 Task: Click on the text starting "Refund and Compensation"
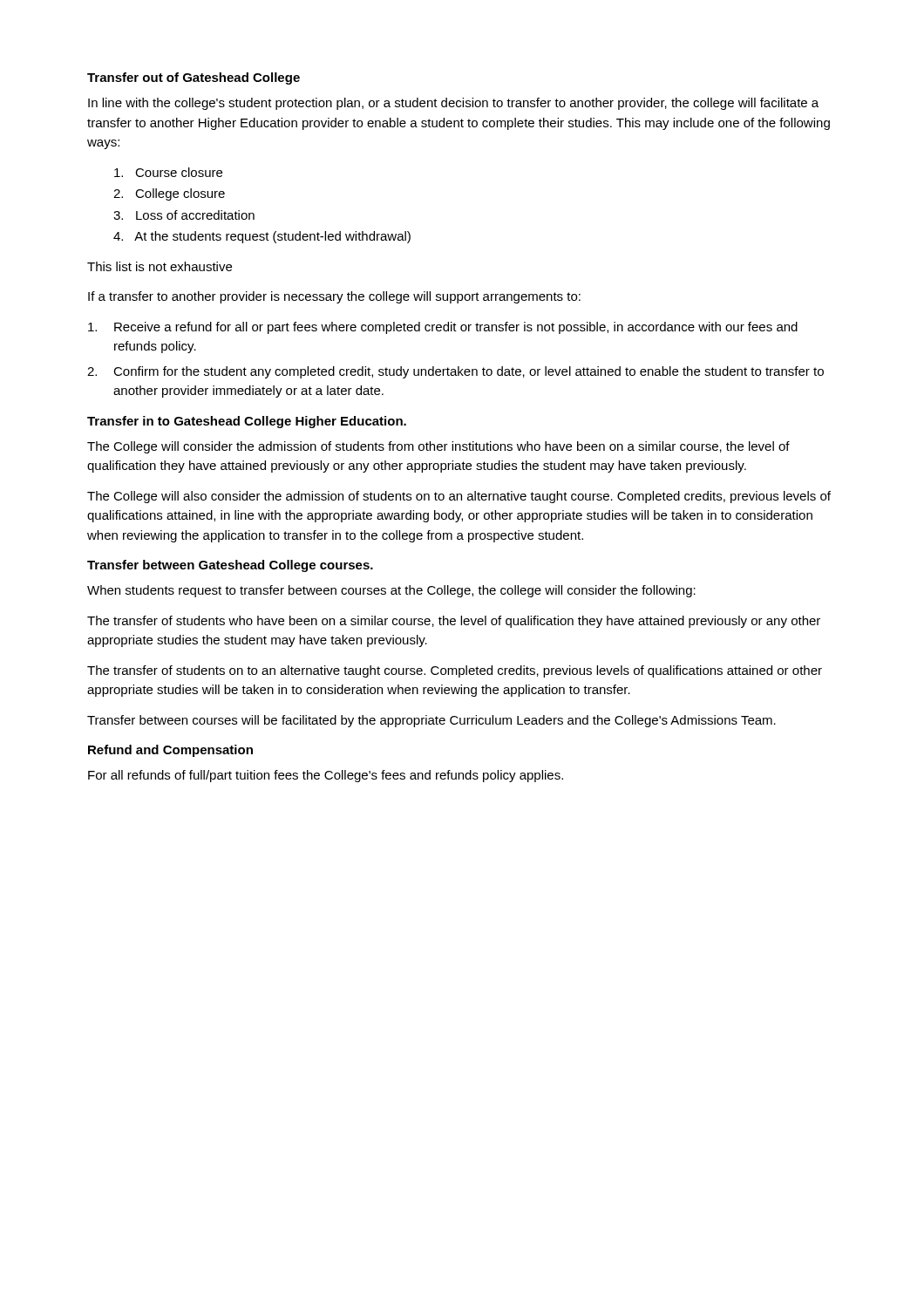pyautogui.click(x=170, y=749)
